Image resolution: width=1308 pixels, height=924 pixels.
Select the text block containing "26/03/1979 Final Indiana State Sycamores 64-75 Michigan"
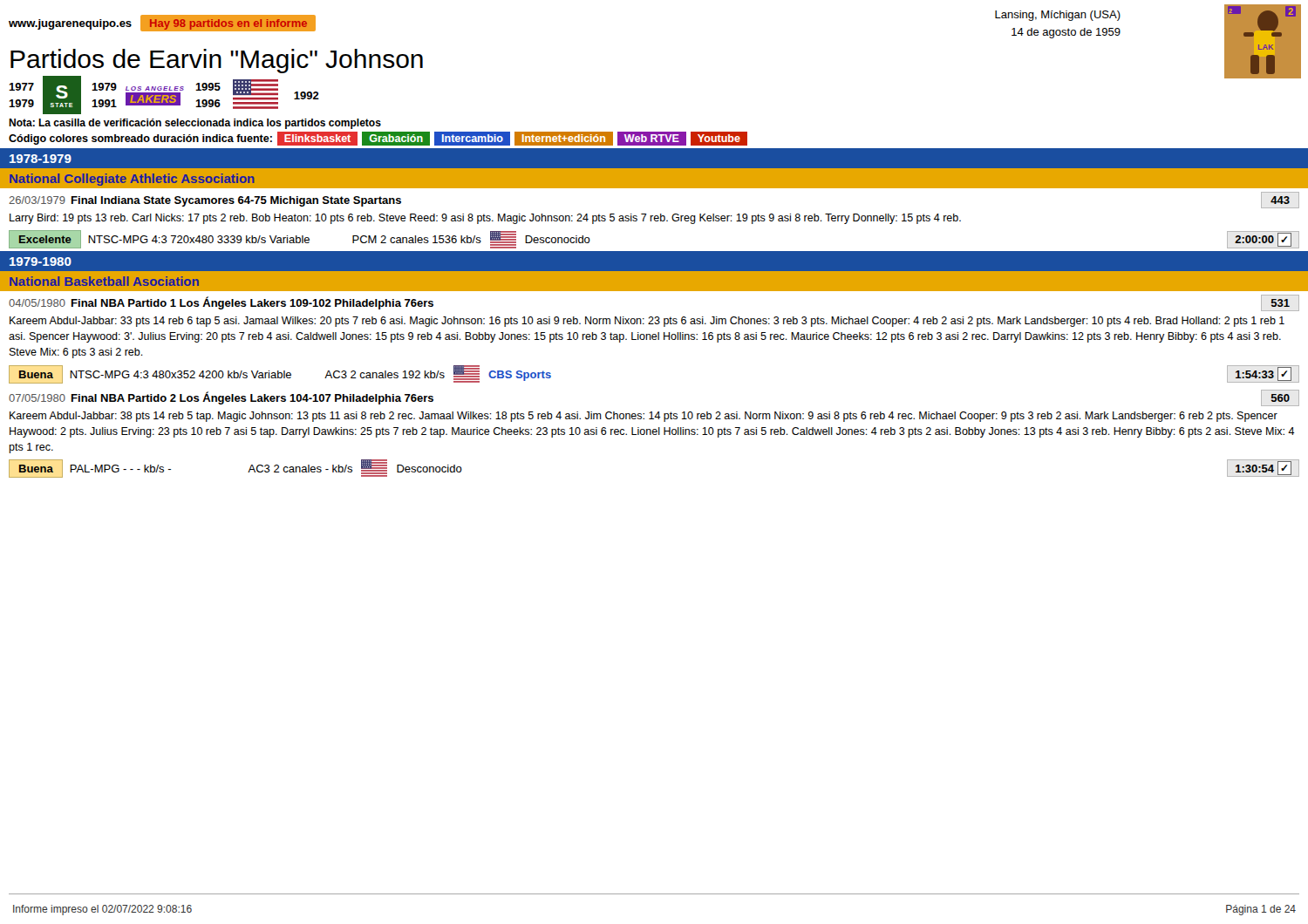click(x=192, y=199)
